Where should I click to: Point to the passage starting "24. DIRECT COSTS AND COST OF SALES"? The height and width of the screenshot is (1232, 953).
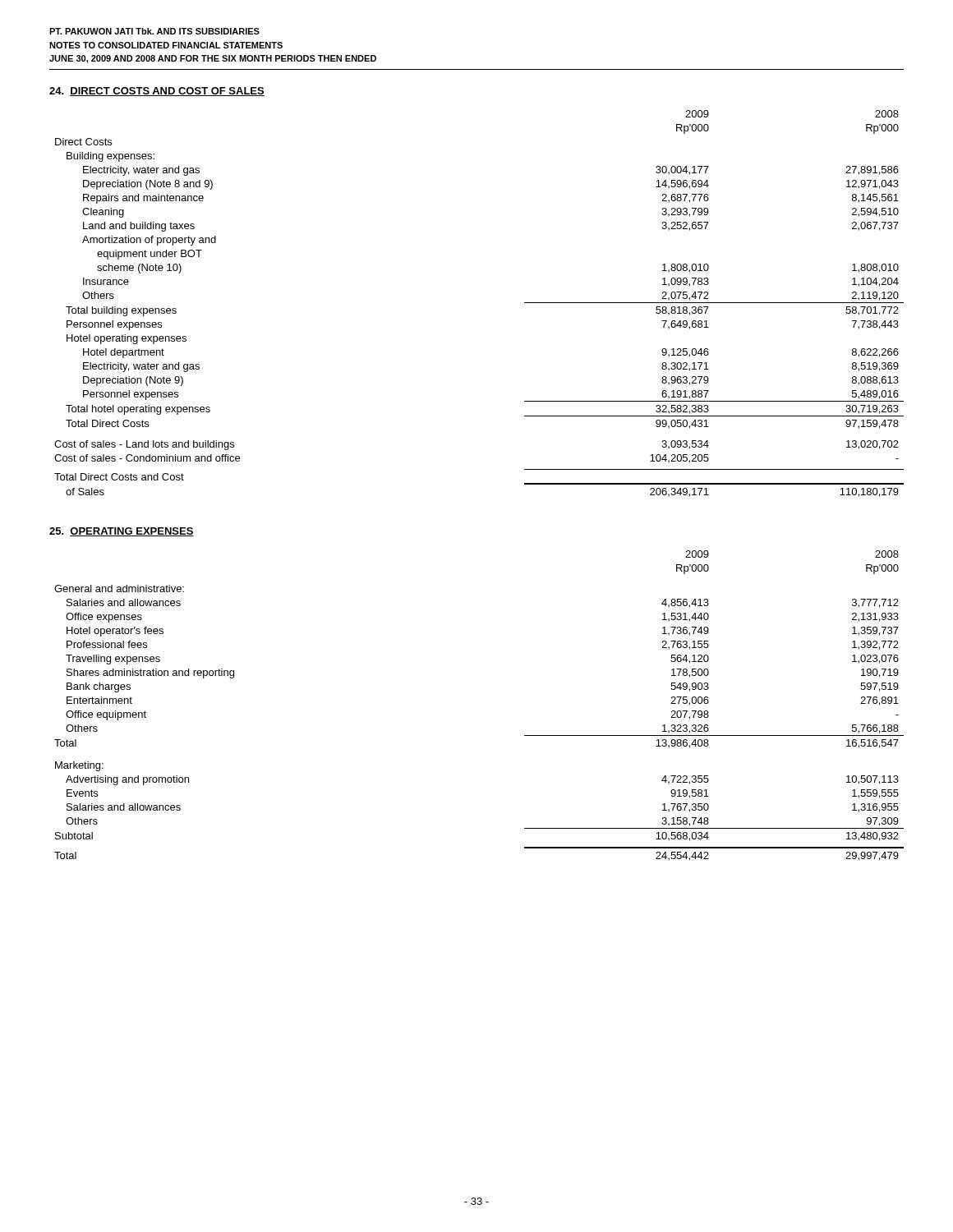click(x=157, y=90)
